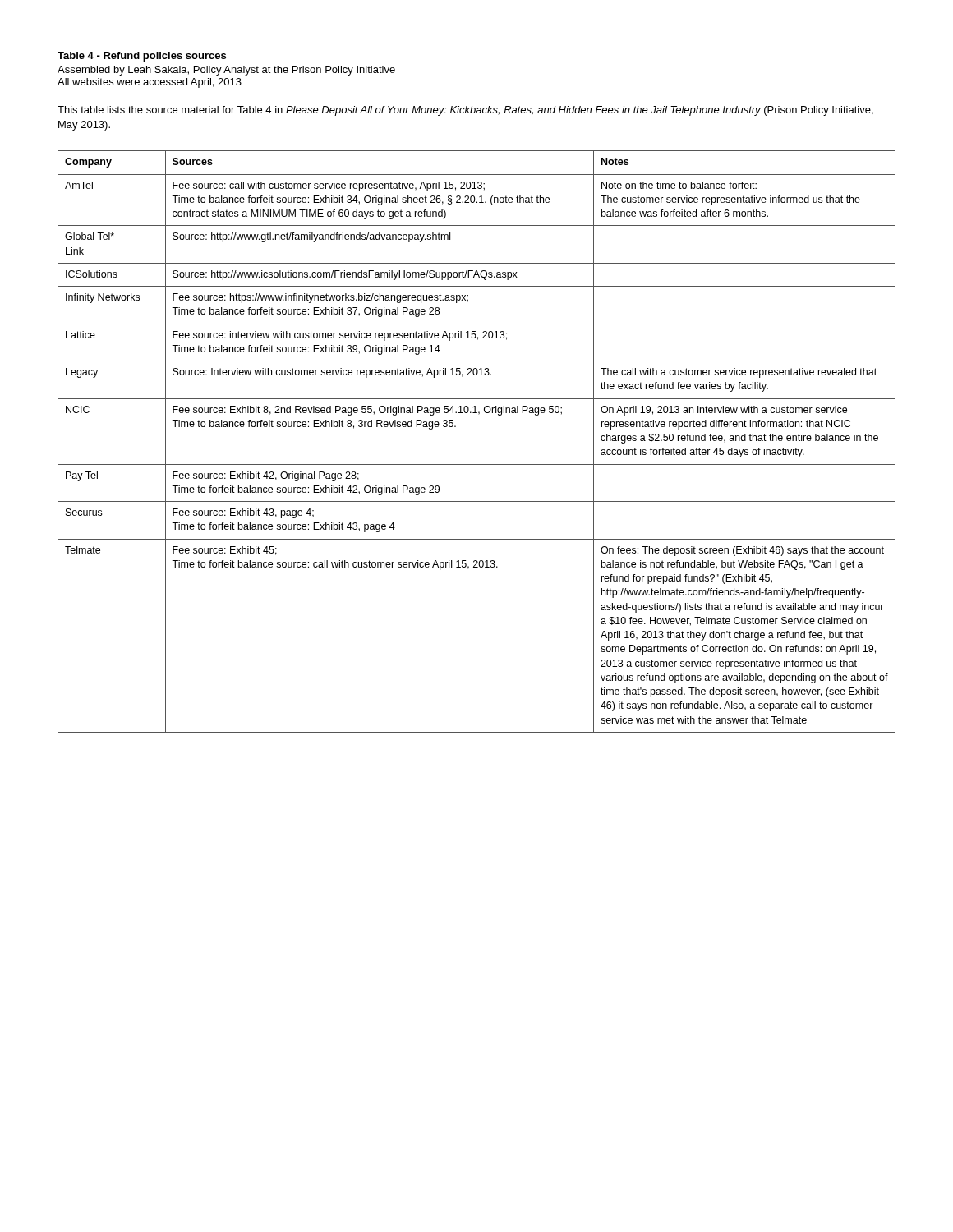This screenshot has height=1232, width=953.
Task: Click on the text block that reads "This table lists the"
Action: tap(466, 117)
